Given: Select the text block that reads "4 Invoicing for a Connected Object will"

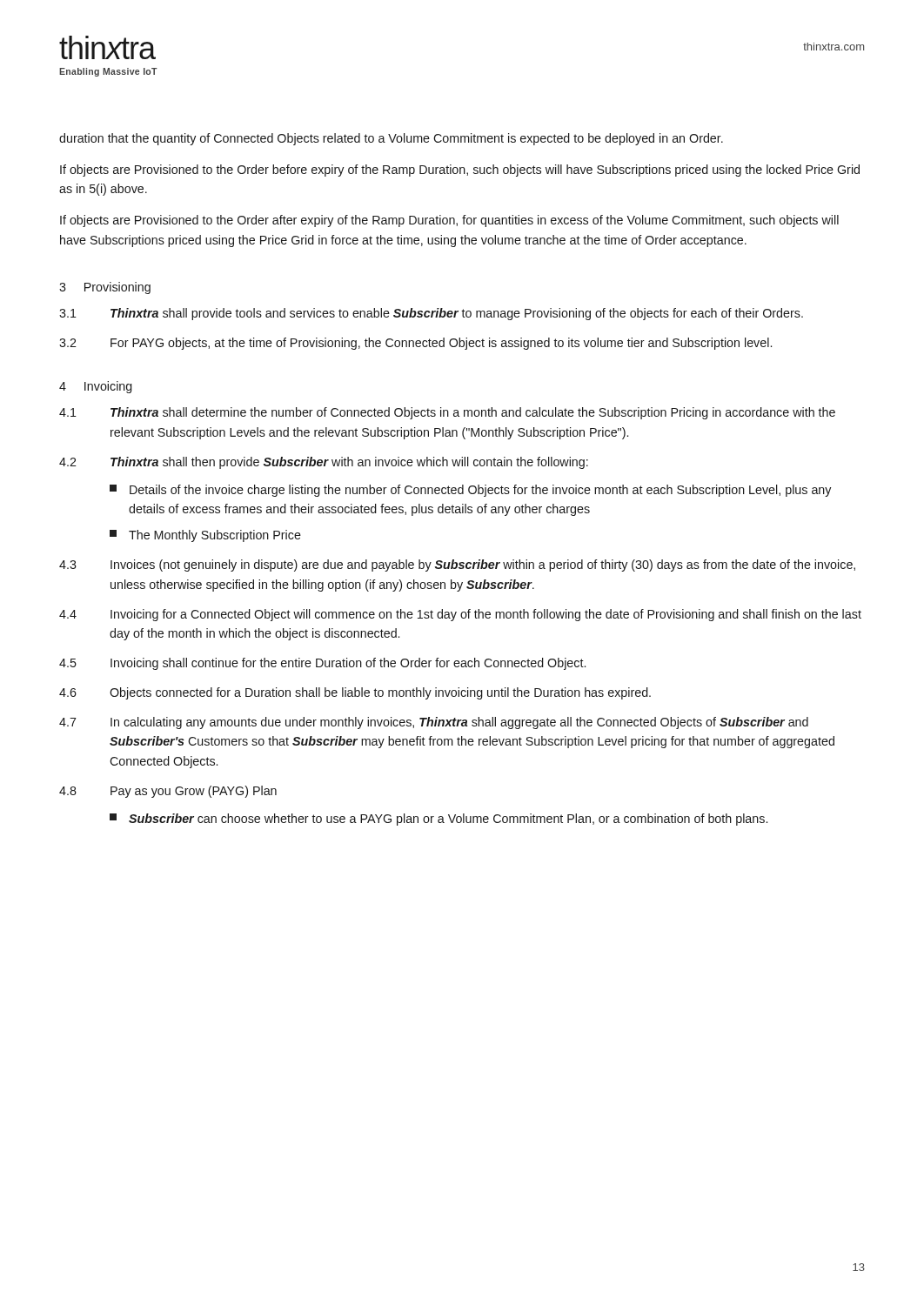Looking at the screenshot, I should 462,624.
